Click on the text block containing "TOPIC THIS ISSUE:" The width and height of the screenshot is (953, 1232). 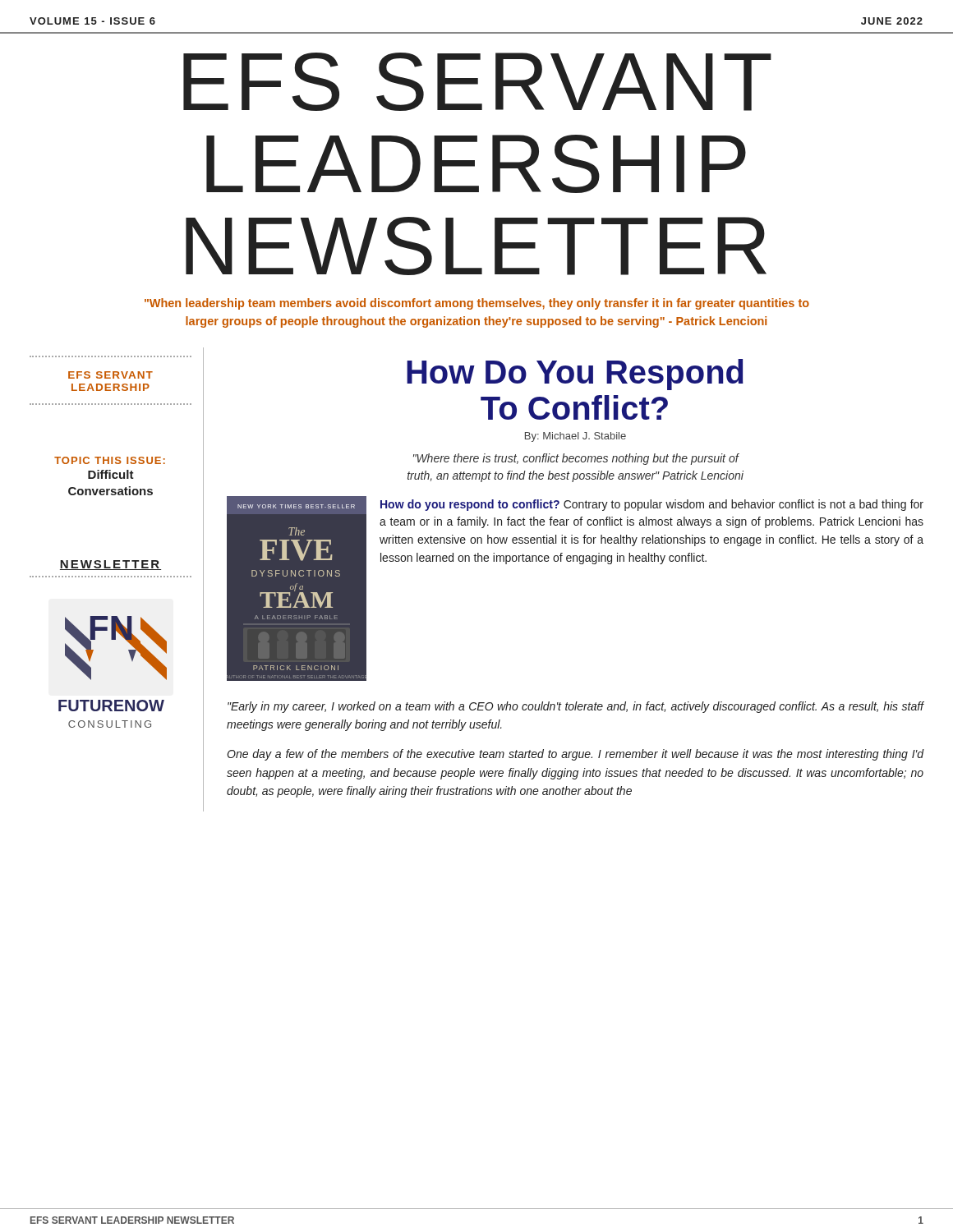point(111,477)
